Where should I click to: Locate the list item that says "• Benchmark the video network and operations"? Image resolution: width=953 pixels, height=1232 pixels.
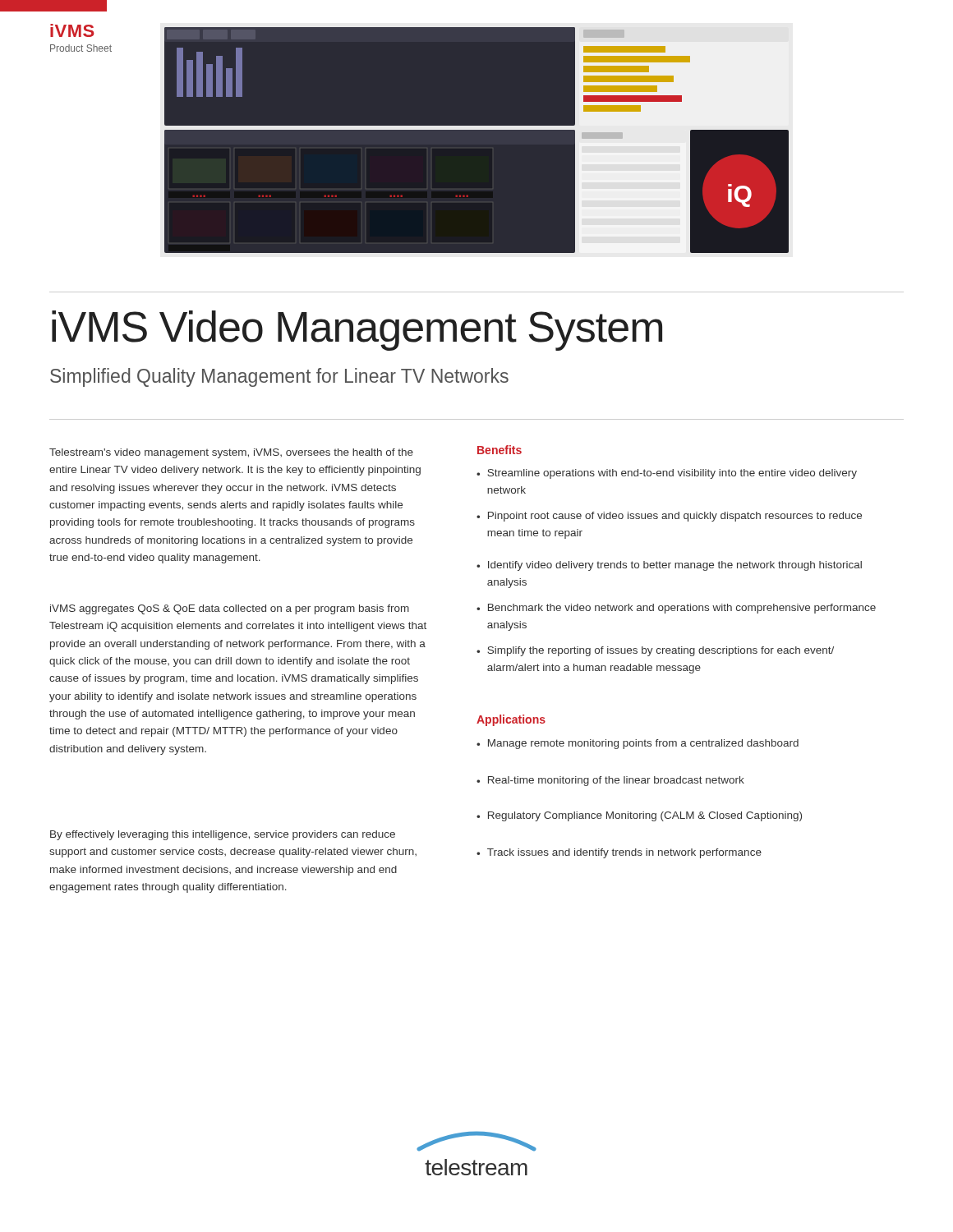[x=682, y=617]
